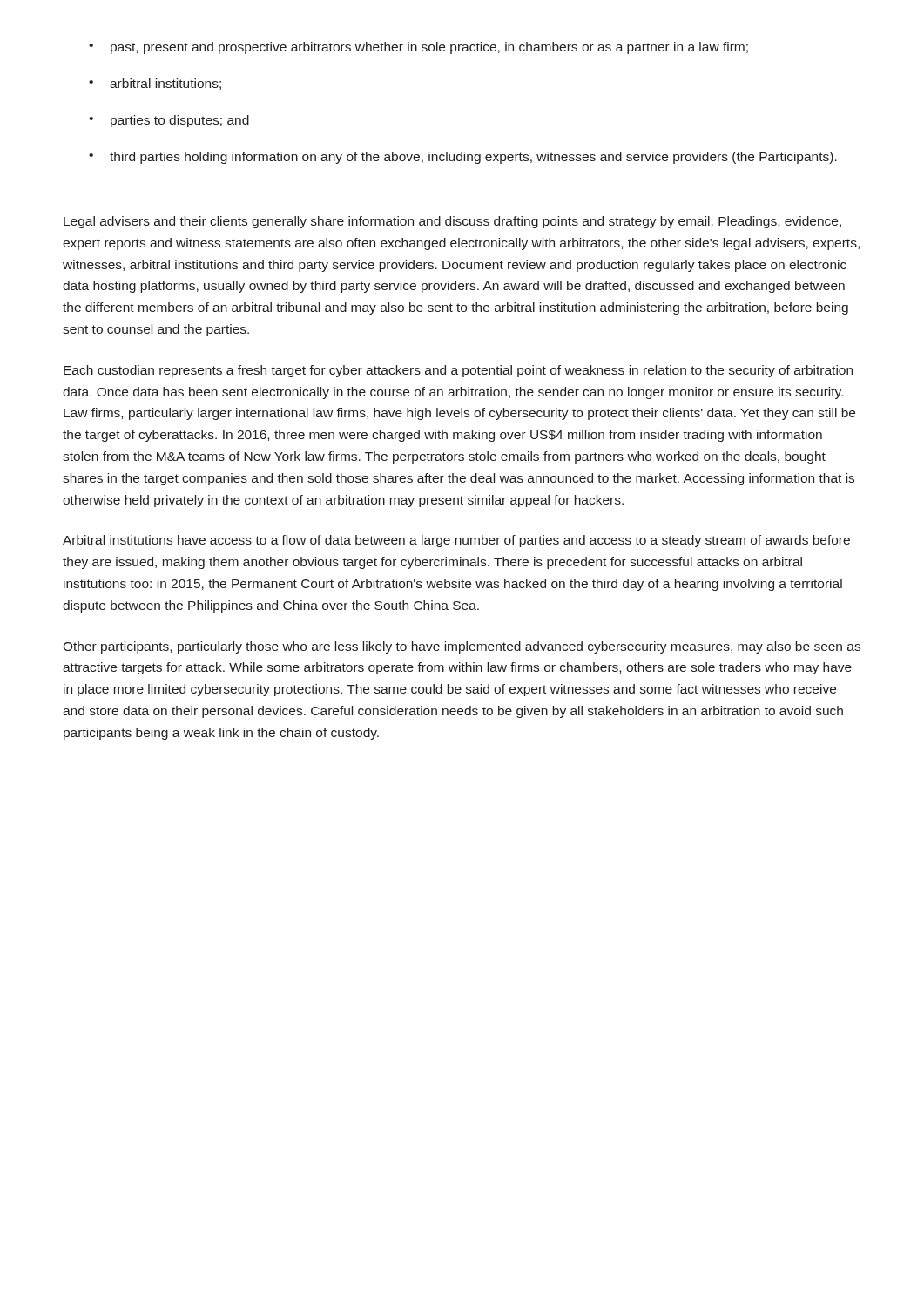924x1307 pixels.
Task: Select the region starting "• third parties"
Action: [463, 157]
